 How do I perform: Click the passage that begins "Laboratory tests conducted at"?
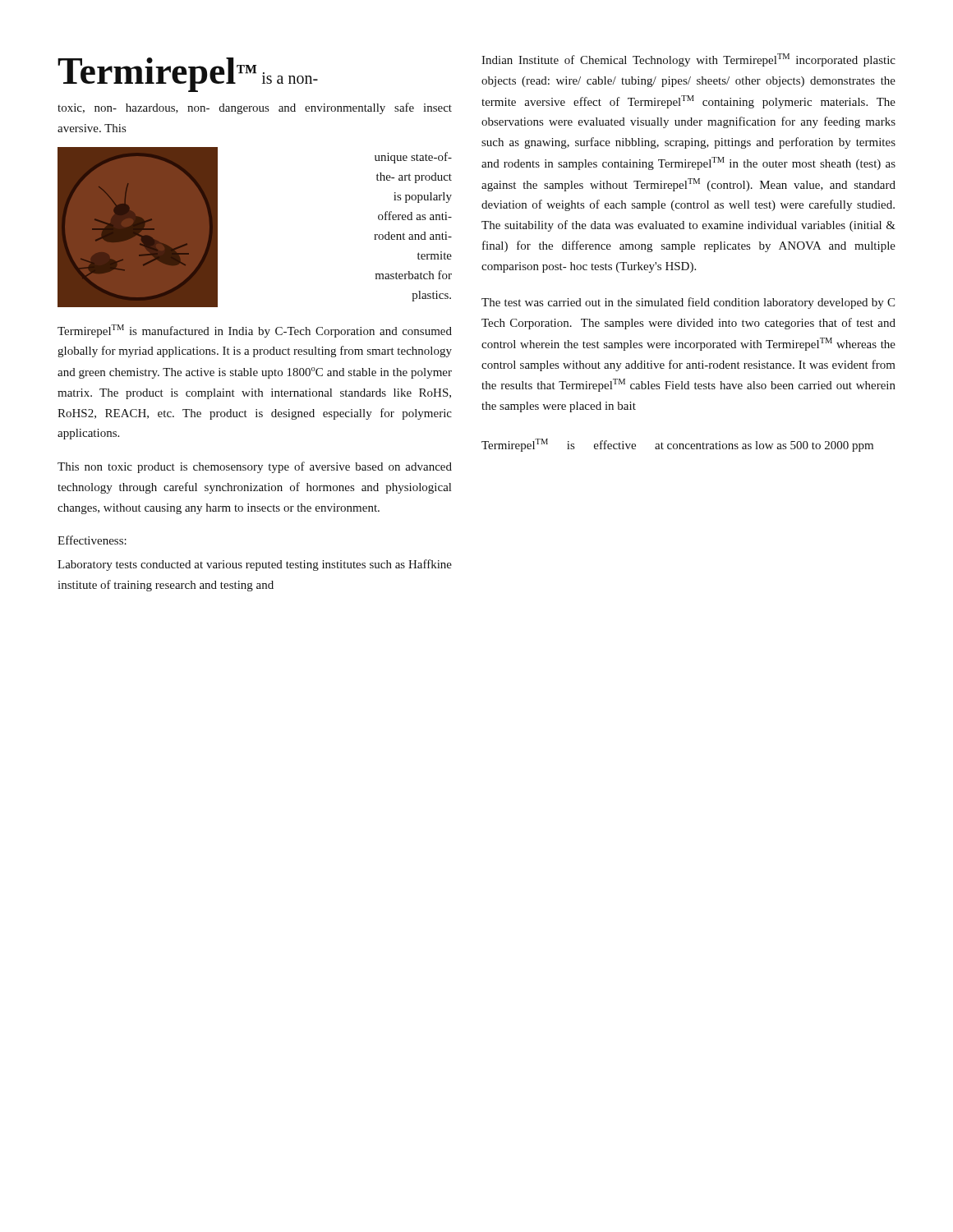255,575
